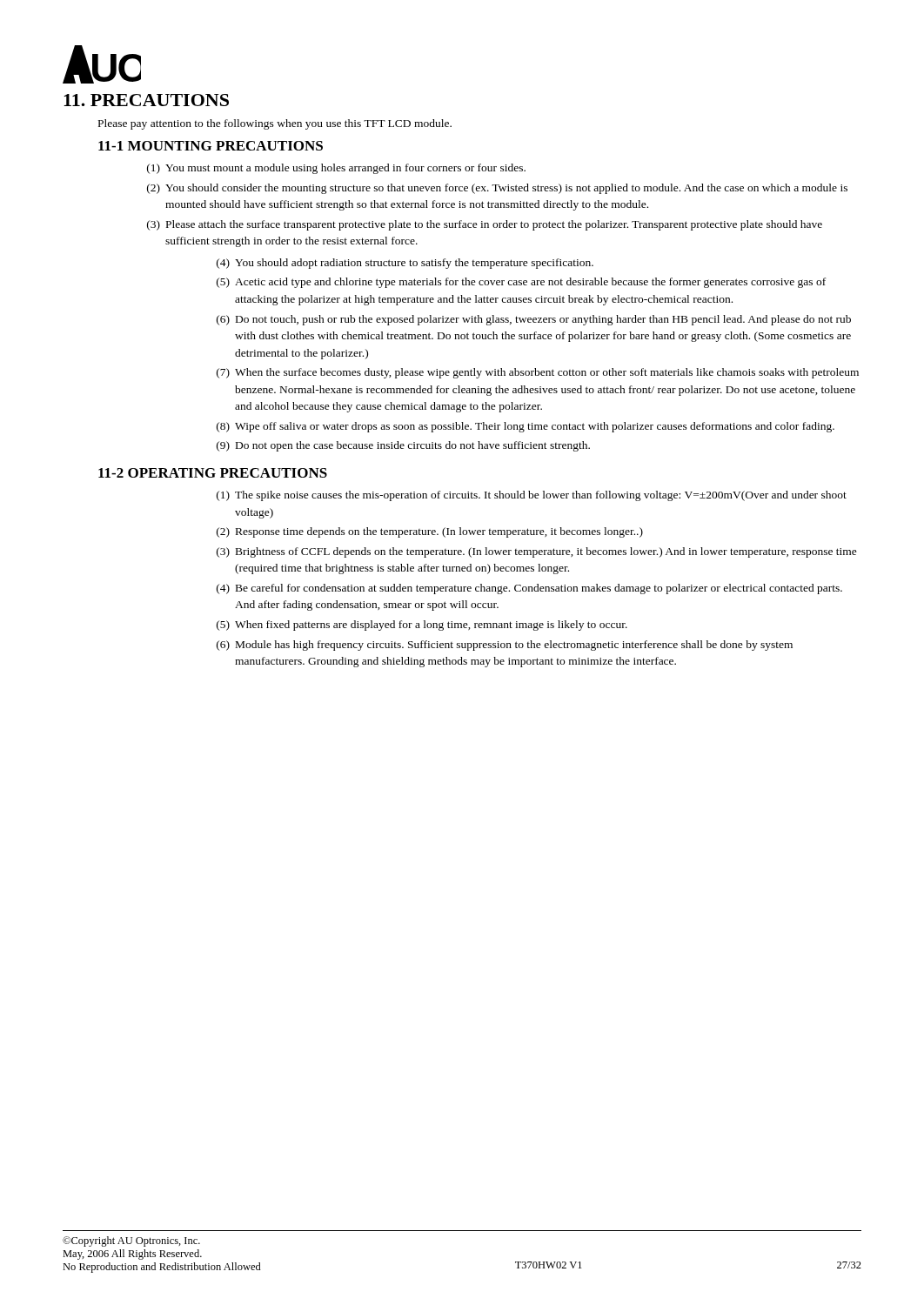The height and width of the screenshot is (1305, 924).
Task: Locate the region starting "11. PRECAUTIONS"
Action: (146, 100)
